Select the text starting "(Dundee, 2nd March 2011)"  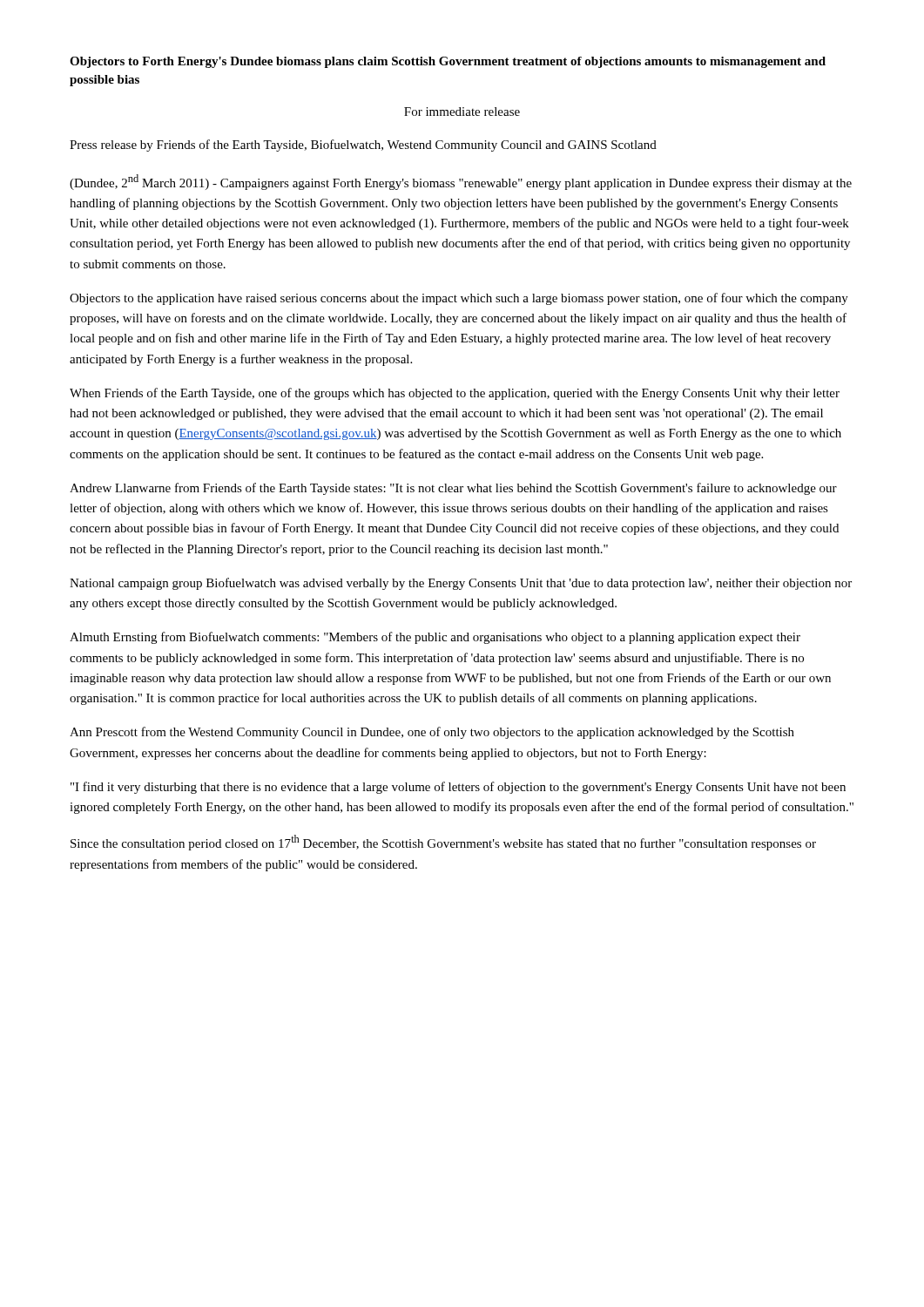[x=461, y=221]
